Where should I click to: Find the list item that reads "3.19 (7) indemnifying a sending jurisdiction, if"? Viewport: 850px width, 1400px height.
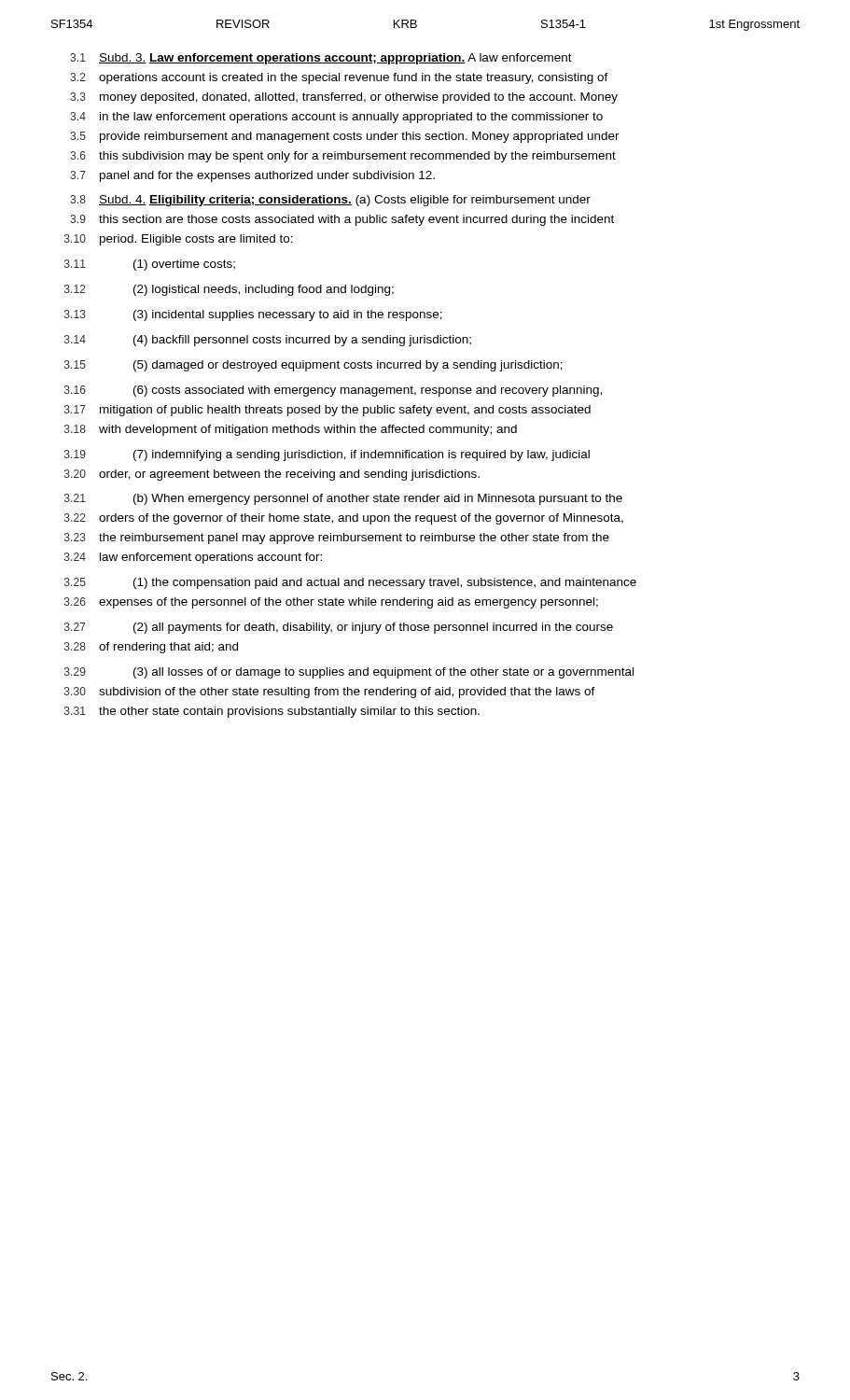425,464
